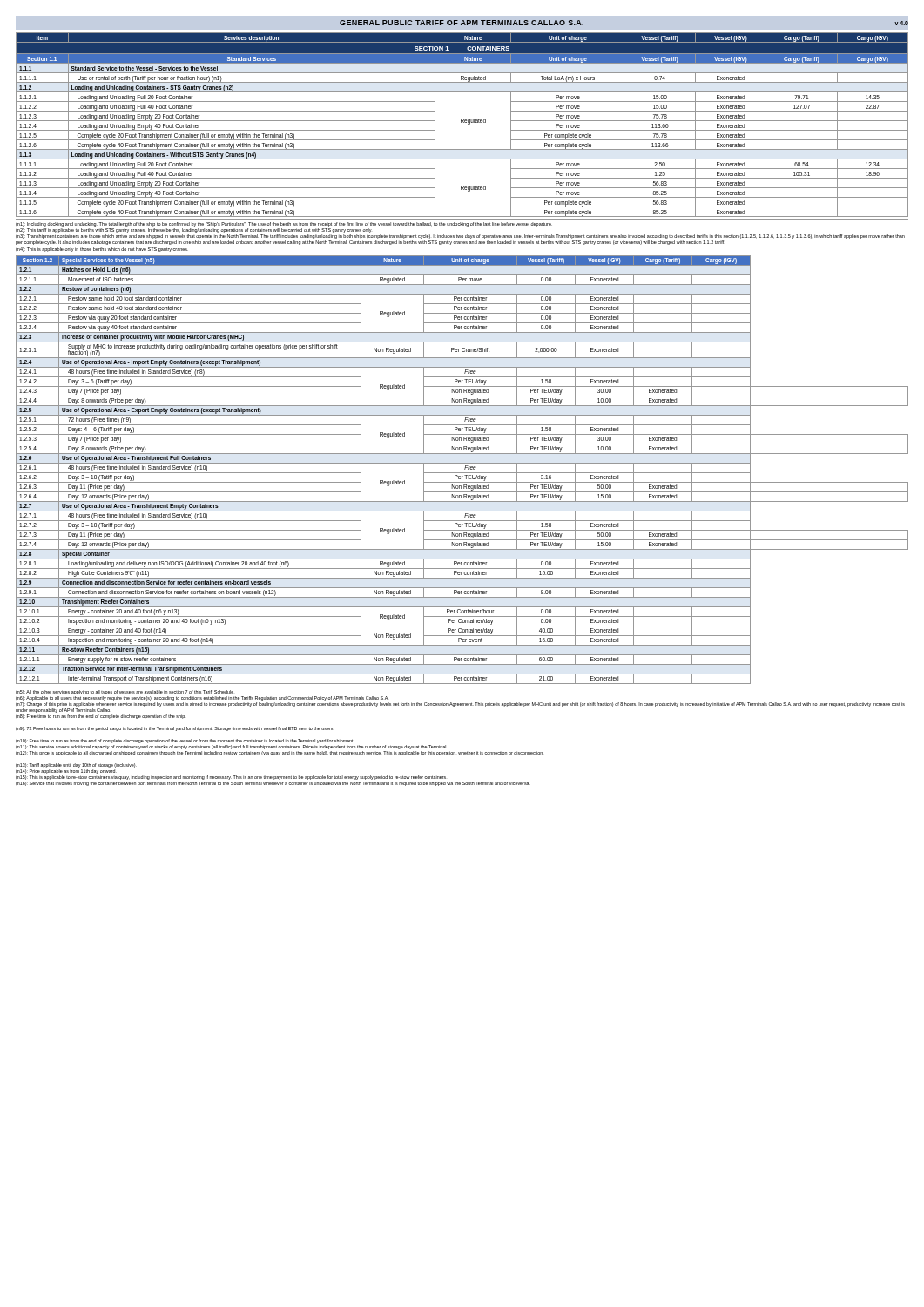Select the region starting "(n1): Including docking"
Image resolution: width=924 pixels, height=1307 pixels.
click(460, 236)
